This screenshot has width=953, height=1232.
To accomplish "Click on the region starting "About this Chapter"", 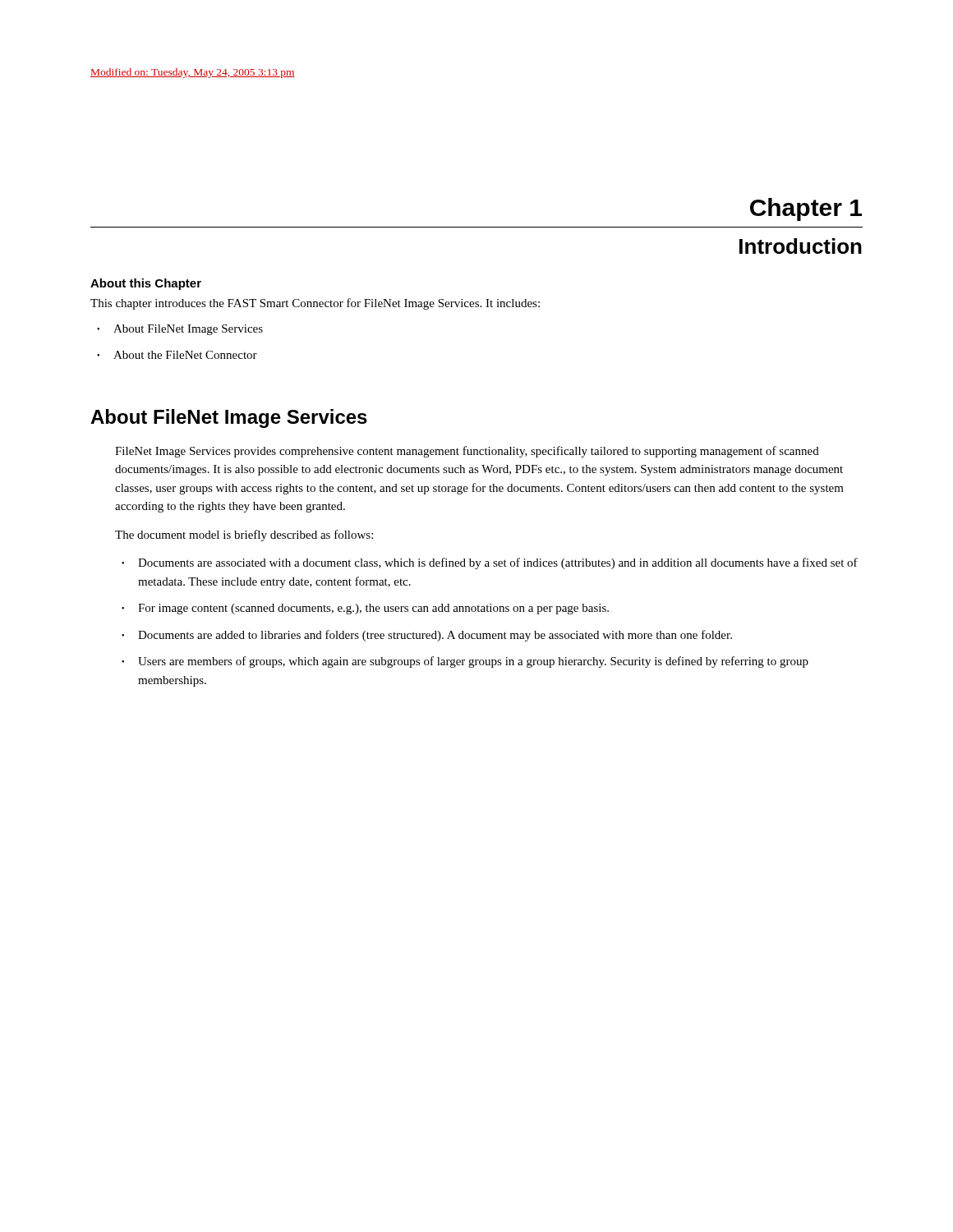I will pos(146,283).
